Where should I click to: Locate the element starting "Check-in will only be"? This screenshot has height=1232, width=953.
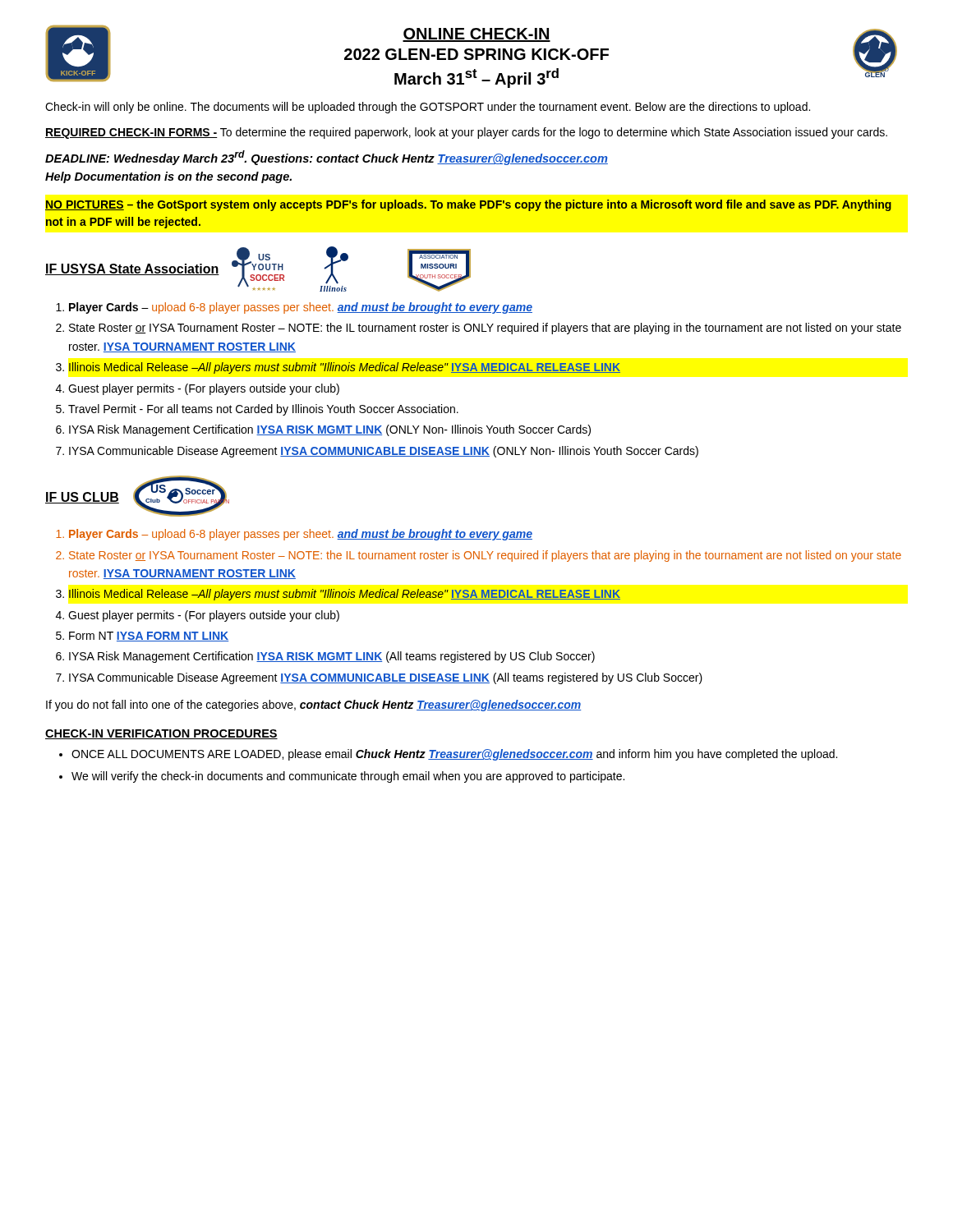(x=428, y=107)
